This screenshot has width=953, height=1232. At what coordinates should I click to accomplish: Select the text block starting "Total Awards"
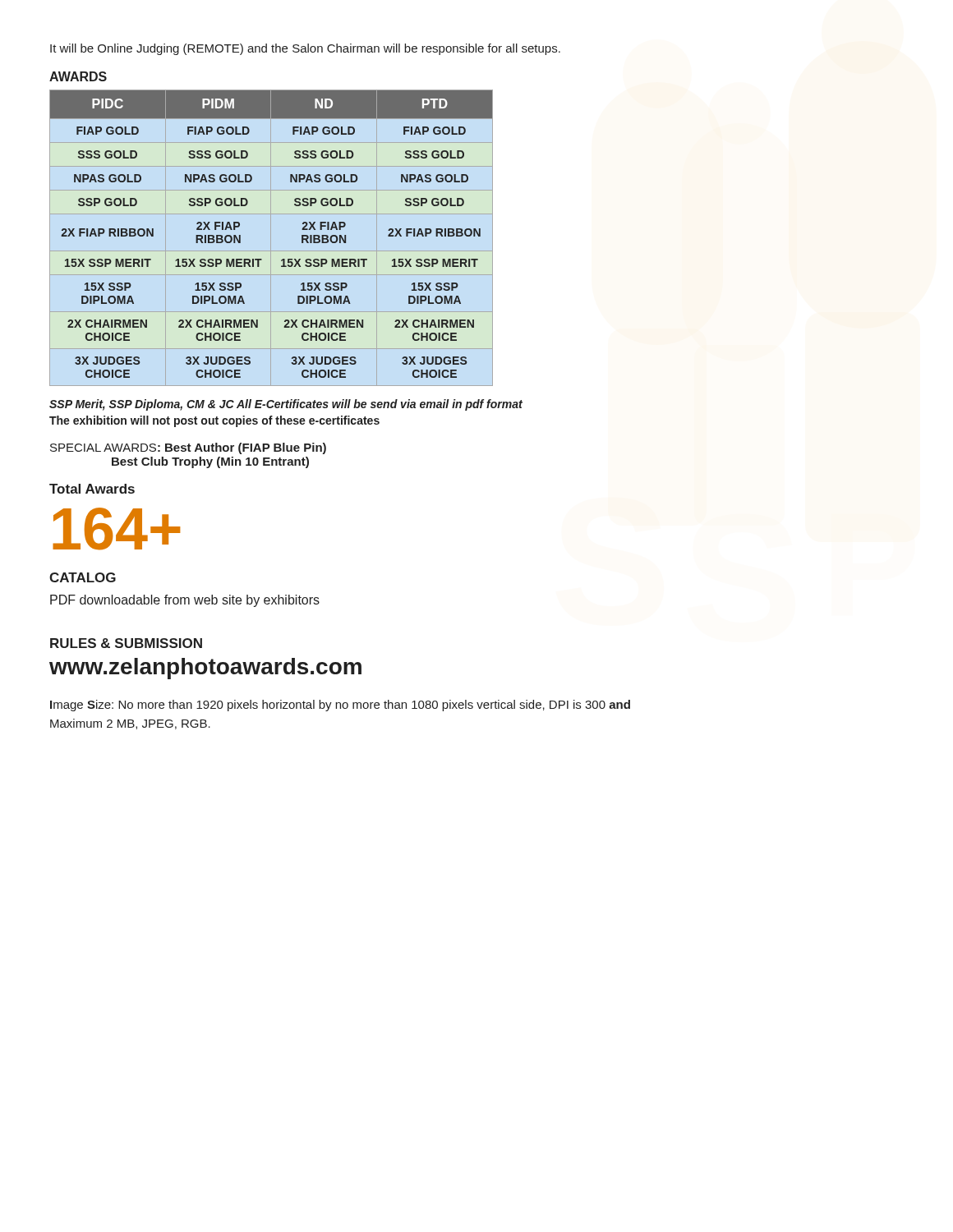point(92,489)
